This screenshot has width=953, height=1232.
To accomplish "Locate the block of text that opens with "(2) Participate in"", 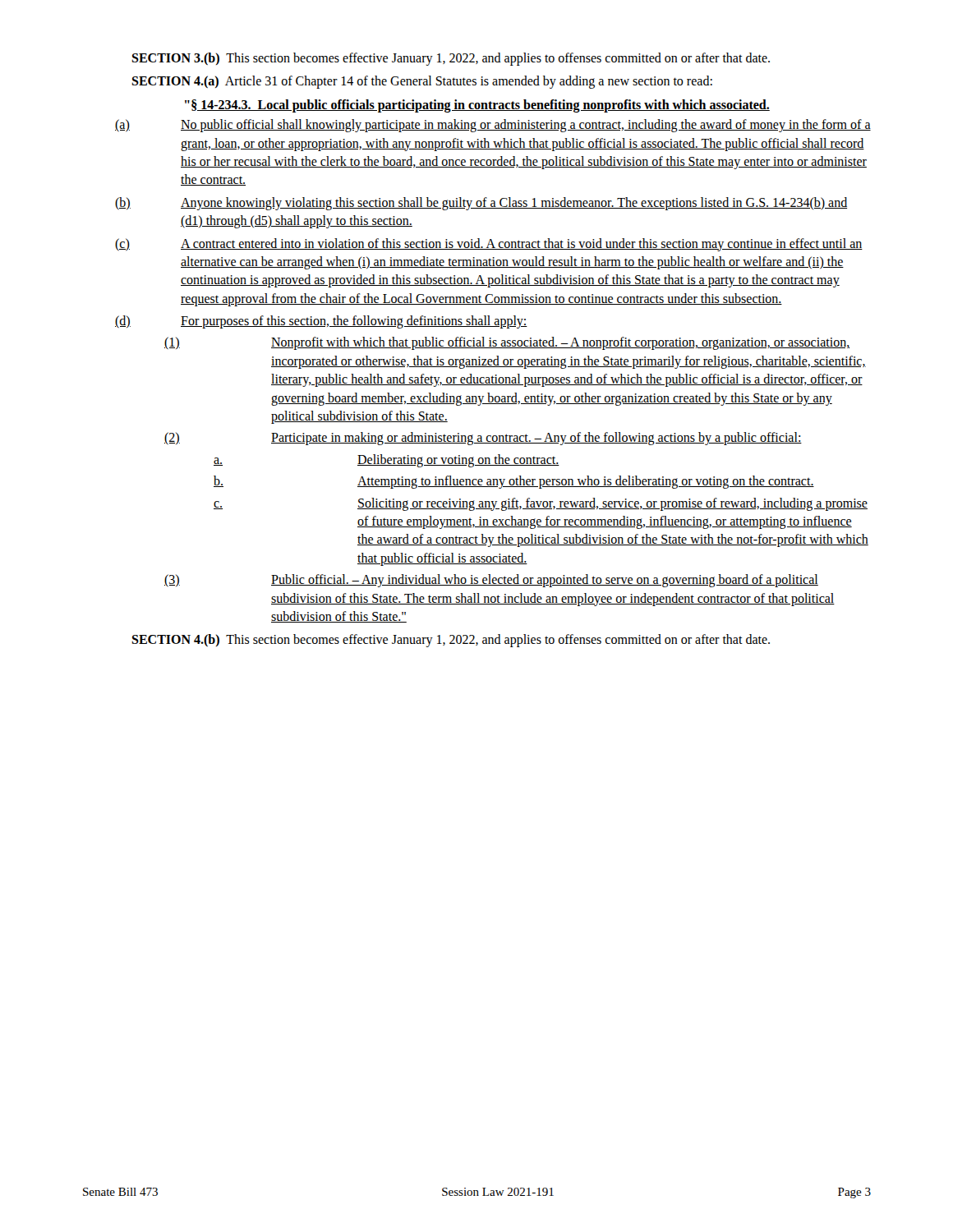I will pyautogui.click(x=476, y=438).
